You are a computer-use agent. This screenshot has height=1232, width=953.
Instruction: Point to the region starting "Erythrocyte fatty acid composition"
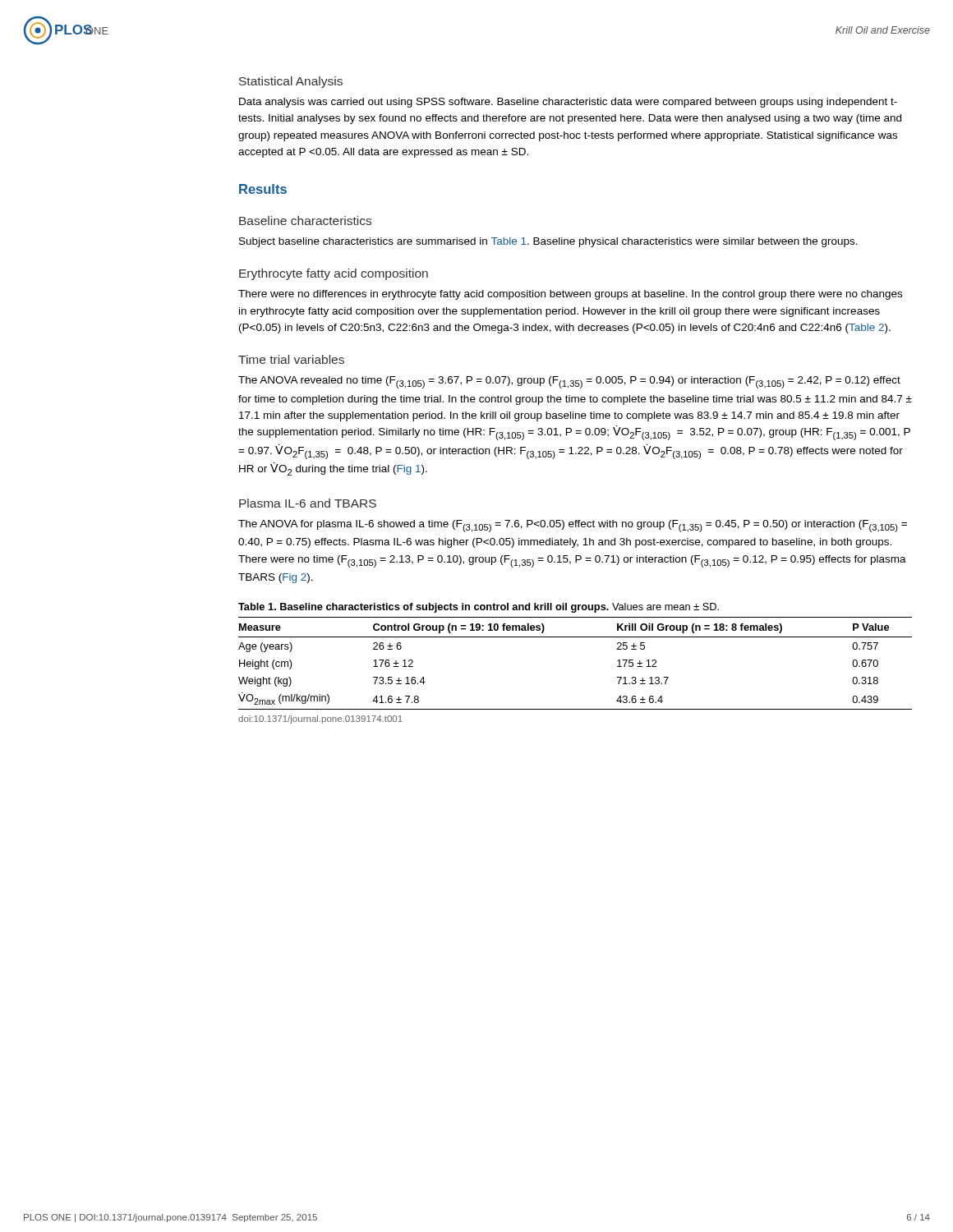[x=333, y=273]
